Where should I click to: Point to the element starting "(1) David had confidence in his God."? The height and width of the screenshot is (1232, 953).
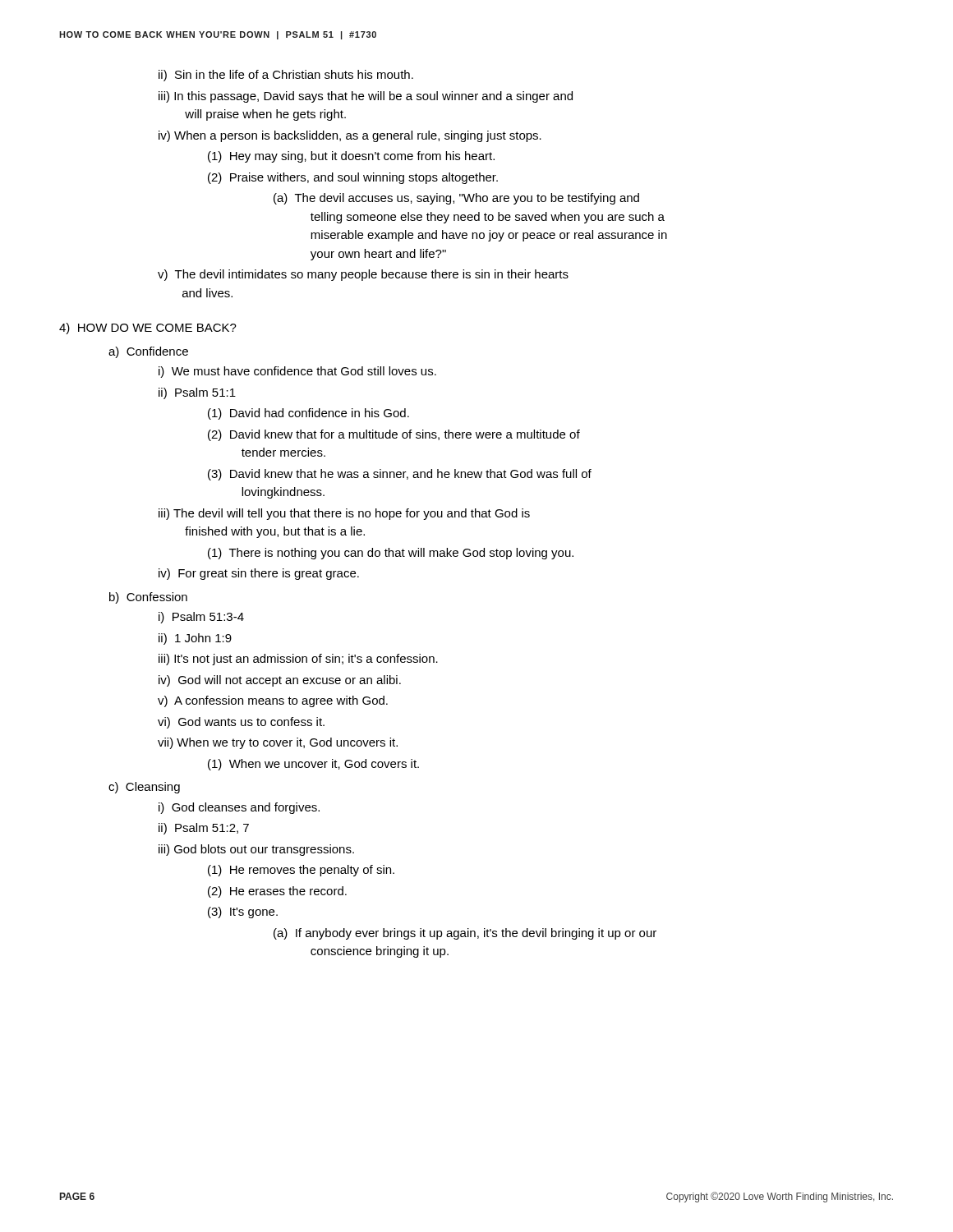coord(308,413)
